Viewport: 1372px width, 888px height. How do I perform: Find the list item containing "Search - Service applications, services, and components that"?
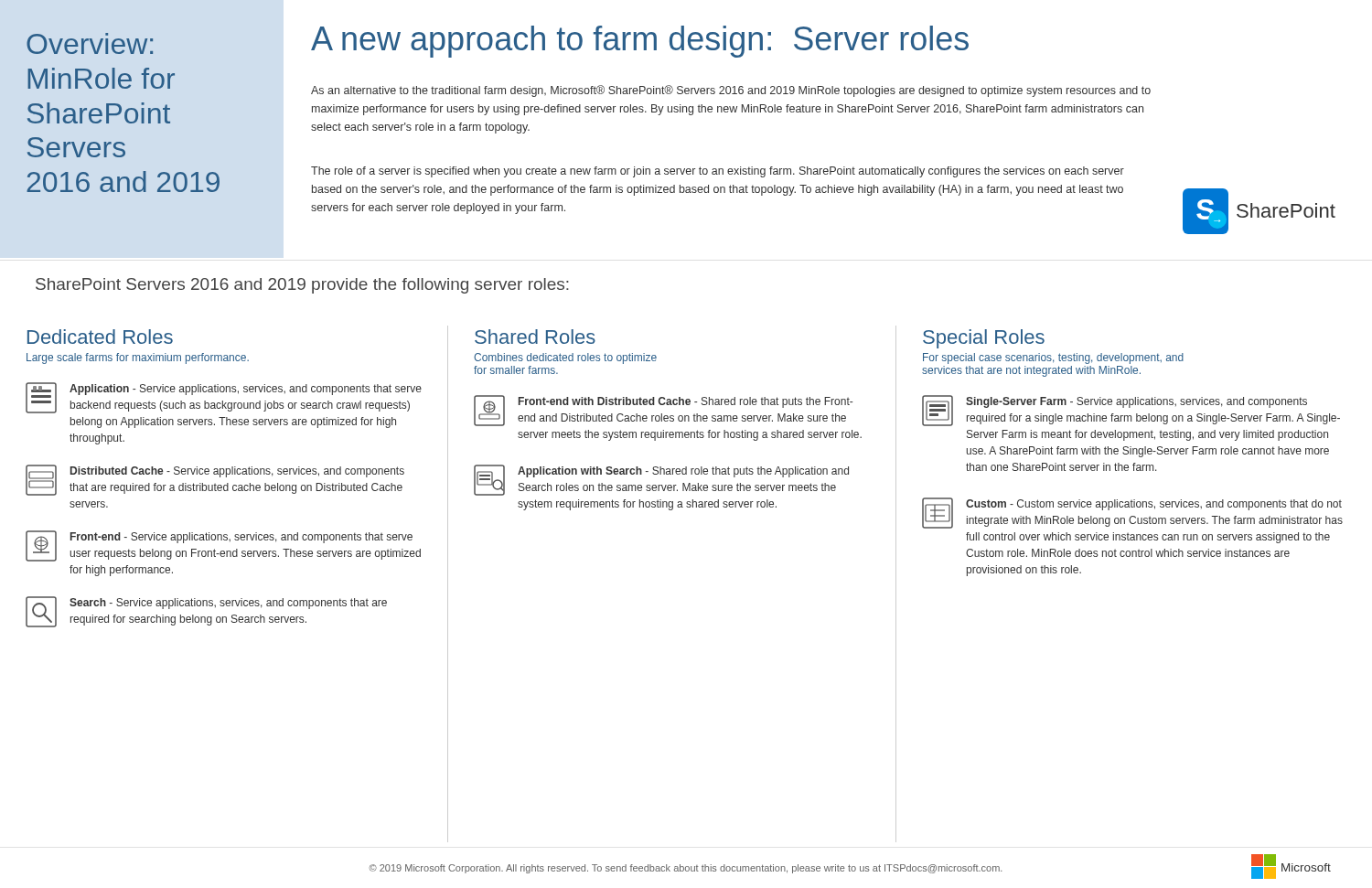224,613
